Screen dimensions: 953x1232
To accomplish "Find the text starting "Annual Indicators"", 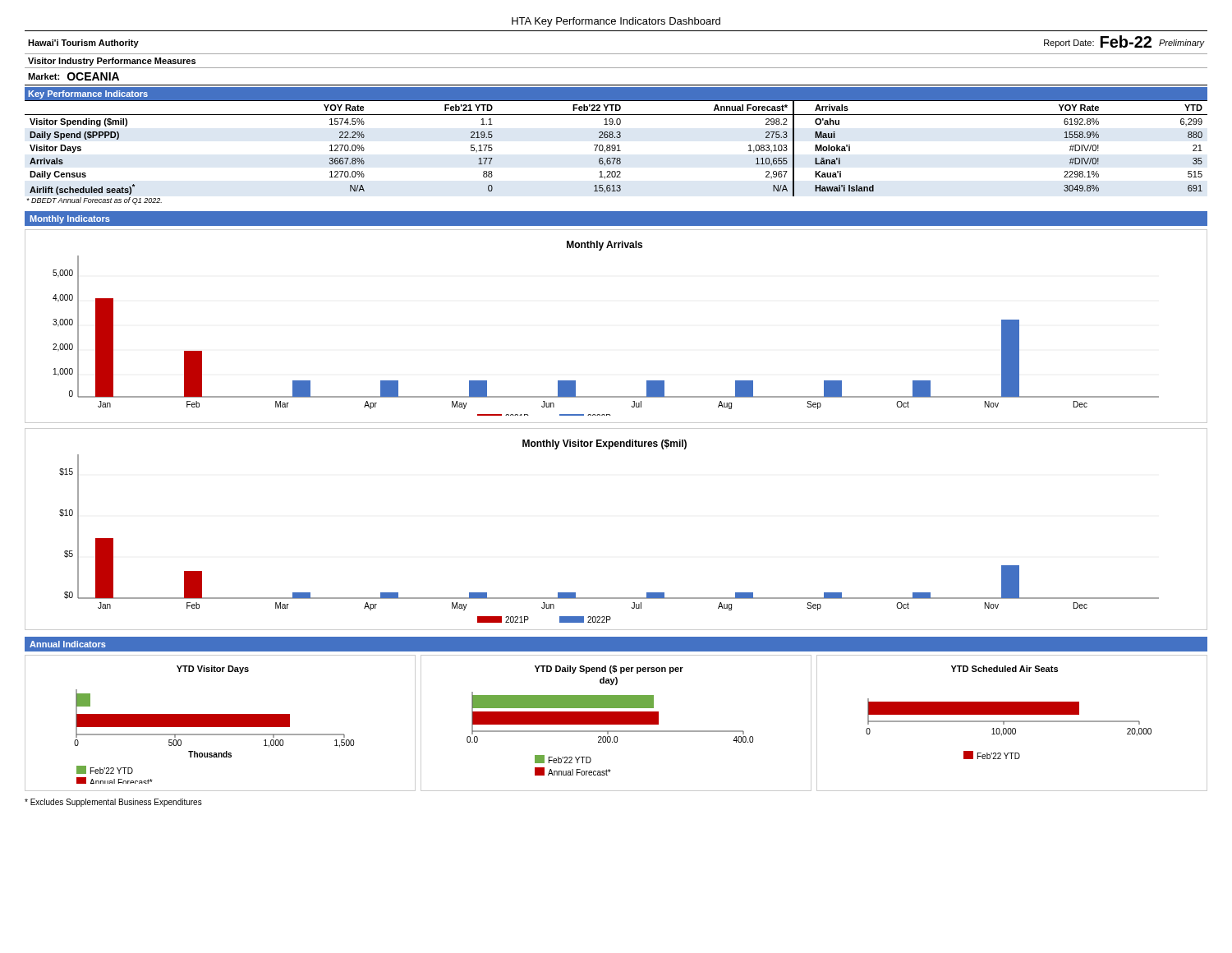I will 68,644.
